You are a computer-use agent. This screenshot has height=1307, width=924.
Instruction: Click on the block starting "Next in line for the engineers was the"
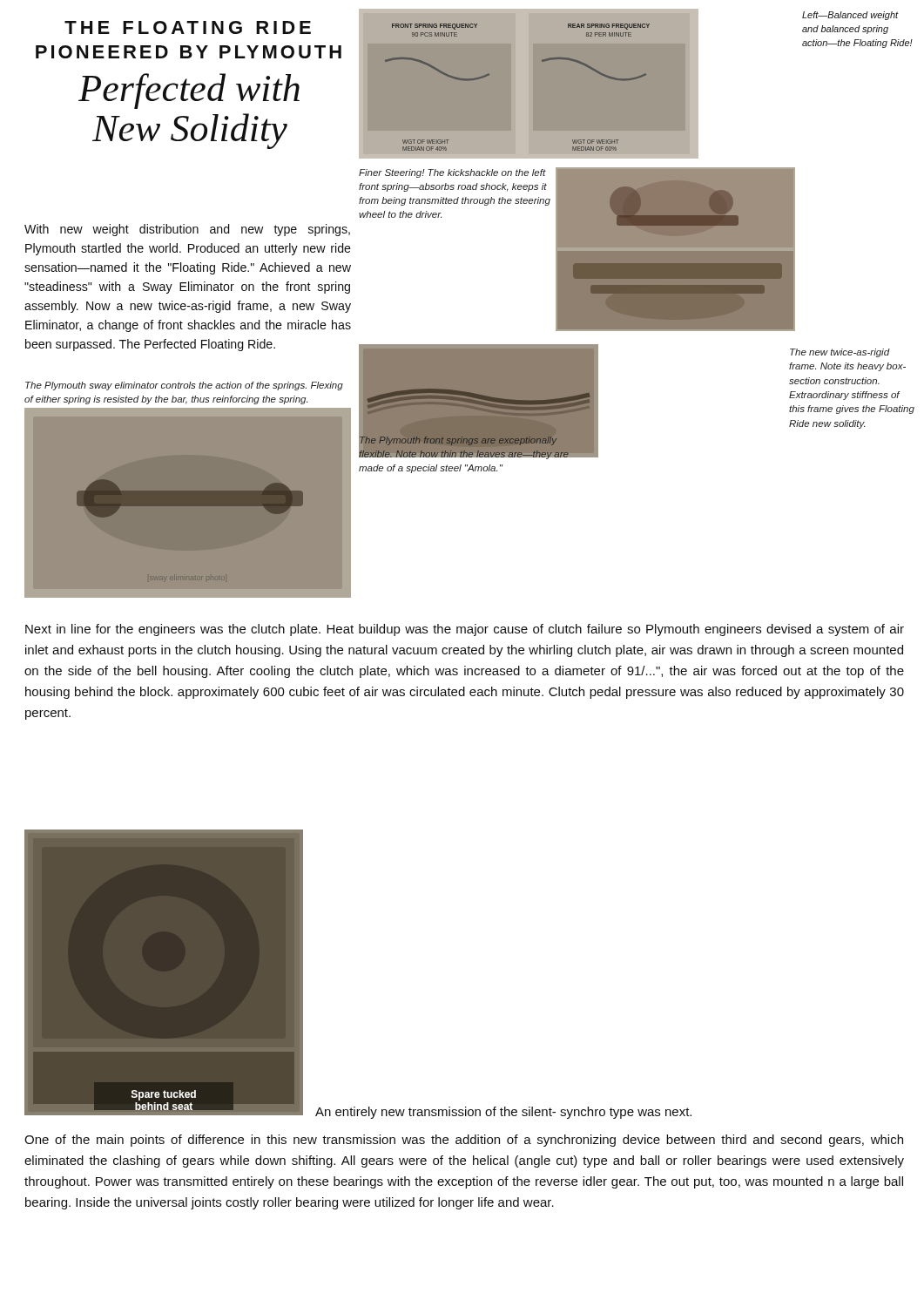[464, 670]
